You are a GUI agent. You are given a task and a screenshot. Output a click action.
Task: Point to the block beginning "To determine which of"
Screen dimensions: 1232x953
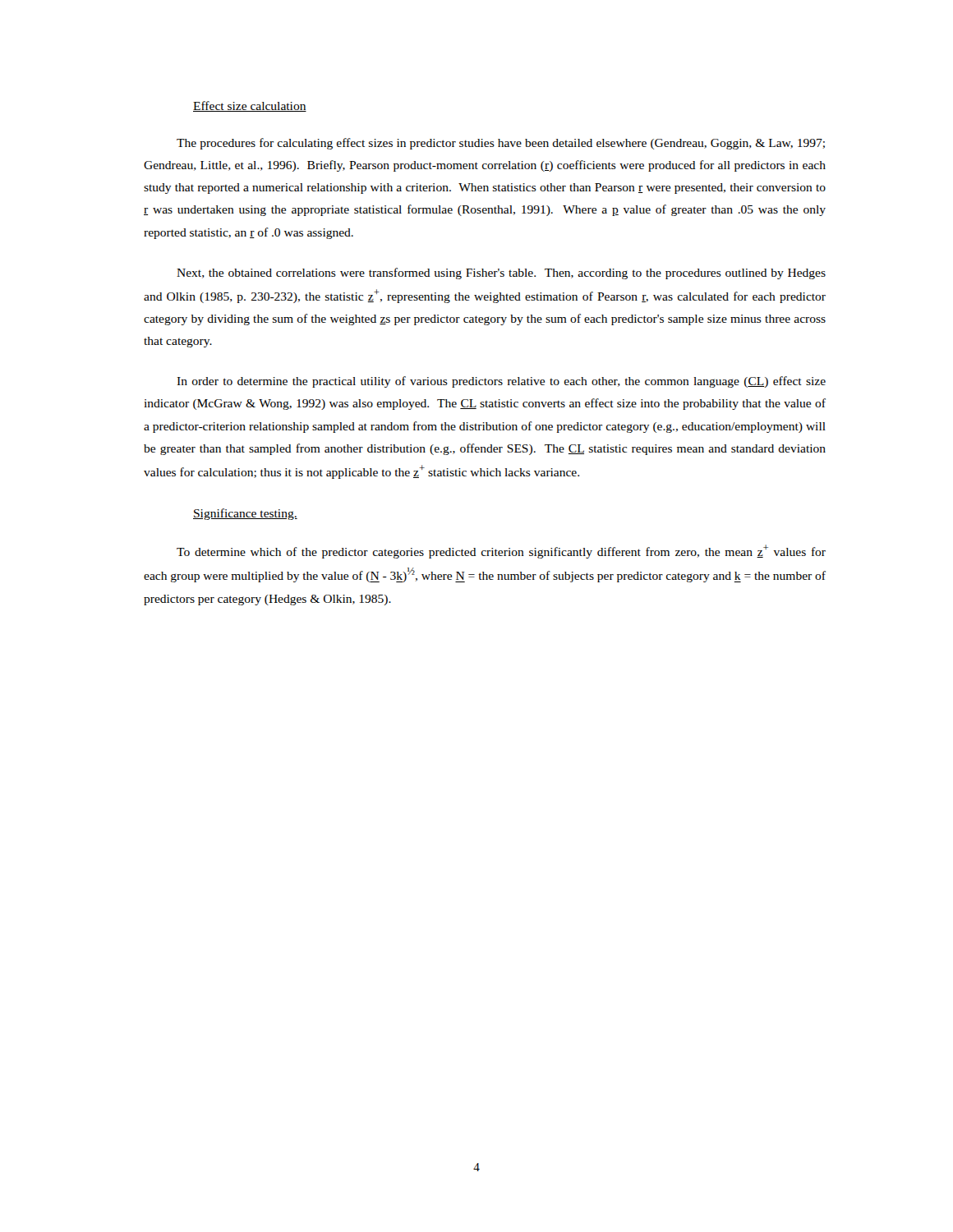click(x=485, y=573)
